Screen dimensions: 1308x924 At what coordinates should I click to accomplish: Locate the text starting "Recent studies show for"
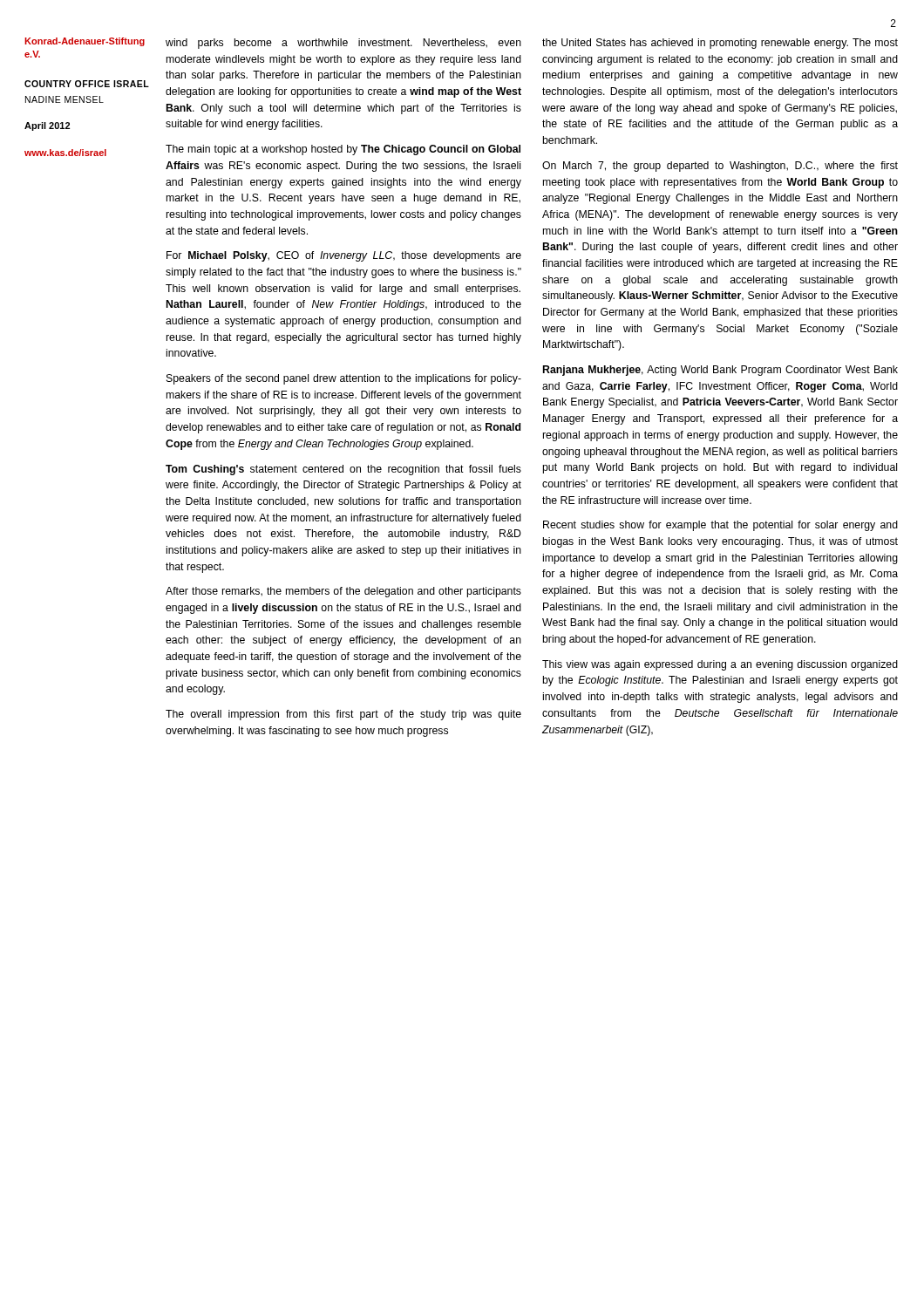pos(720,583)
